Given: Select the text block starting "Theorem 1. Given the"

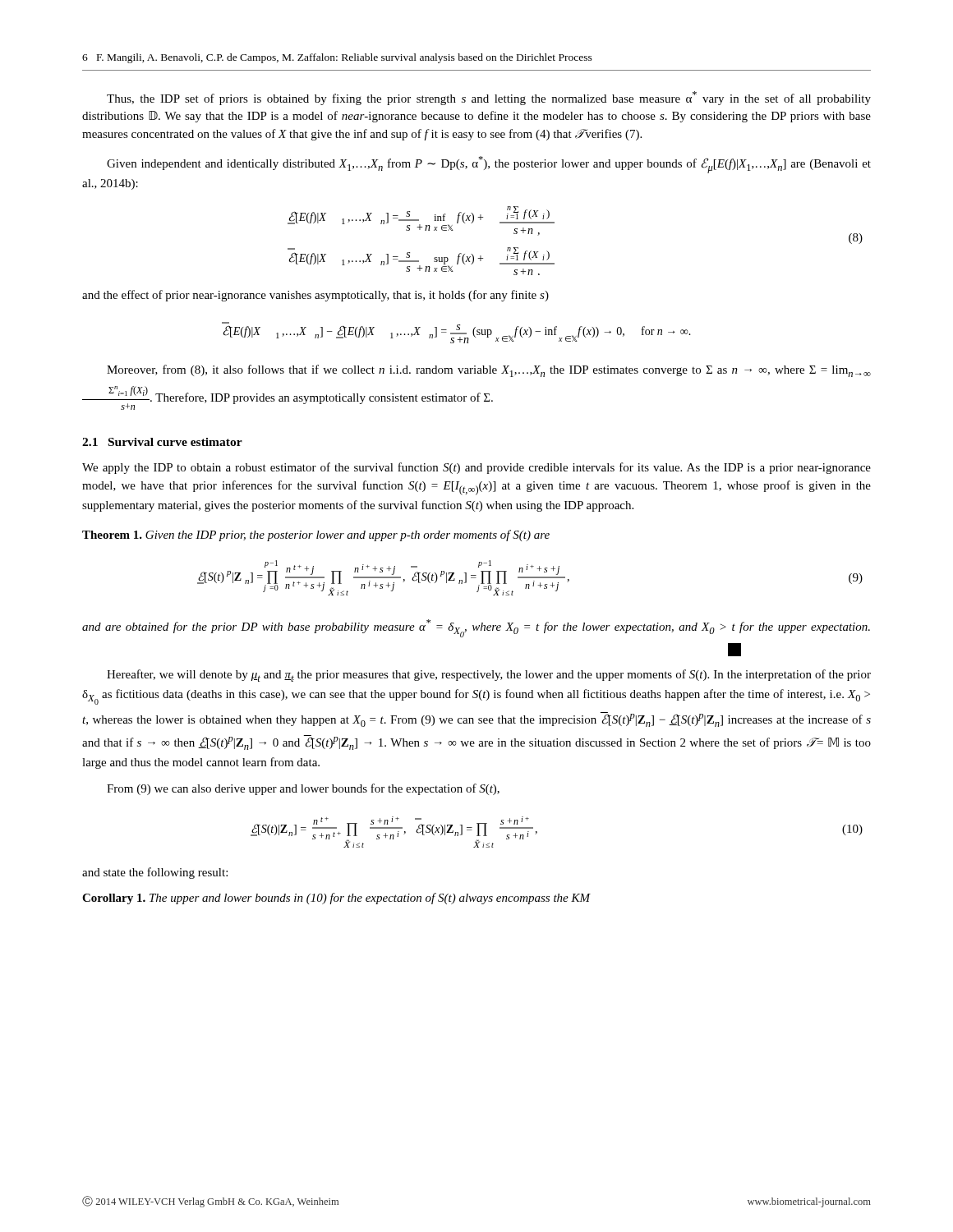Looking at the screenshot, I should 476,535.
